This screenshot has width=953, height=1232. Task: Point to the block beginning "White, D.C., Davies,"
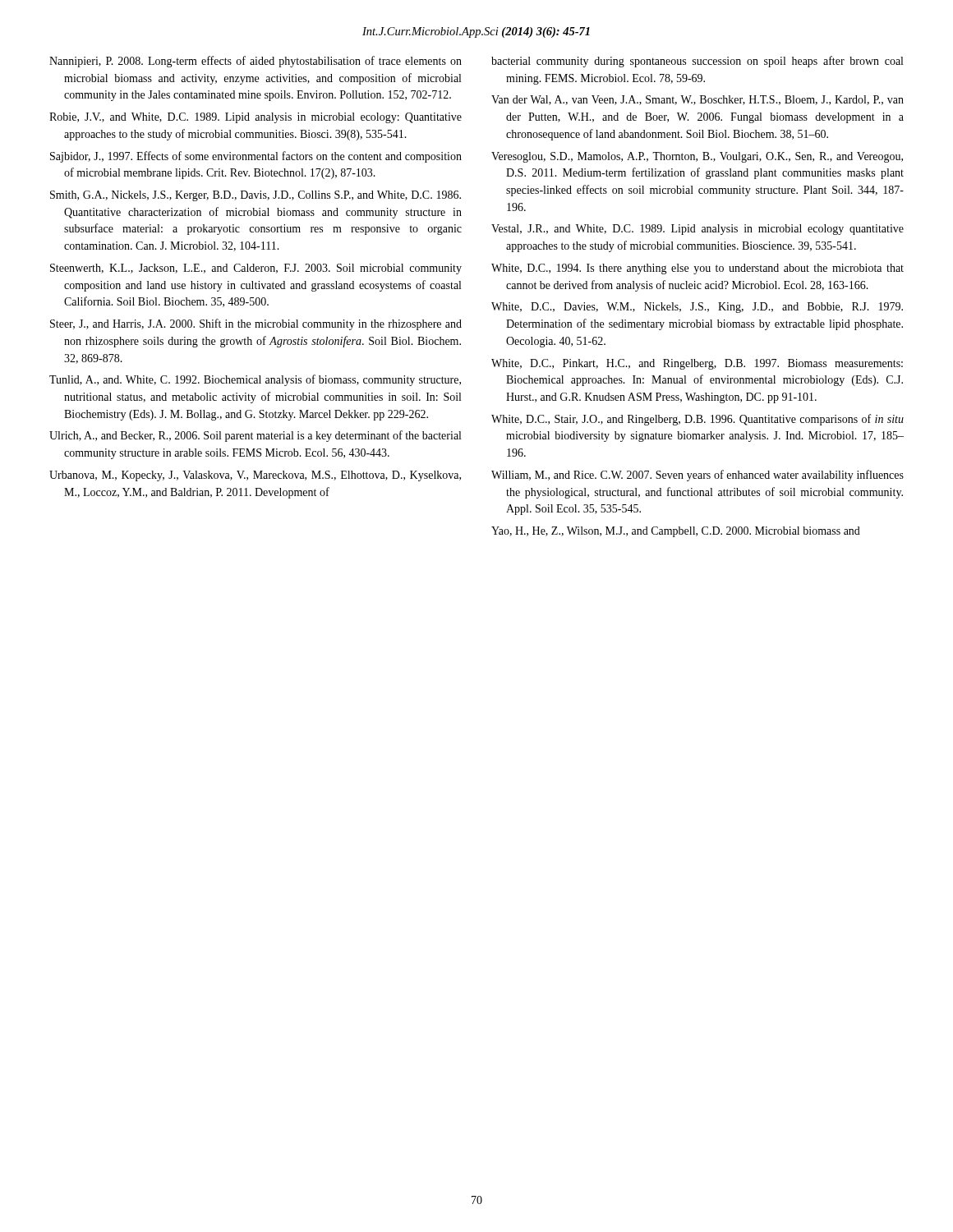(x=698, y=325)
